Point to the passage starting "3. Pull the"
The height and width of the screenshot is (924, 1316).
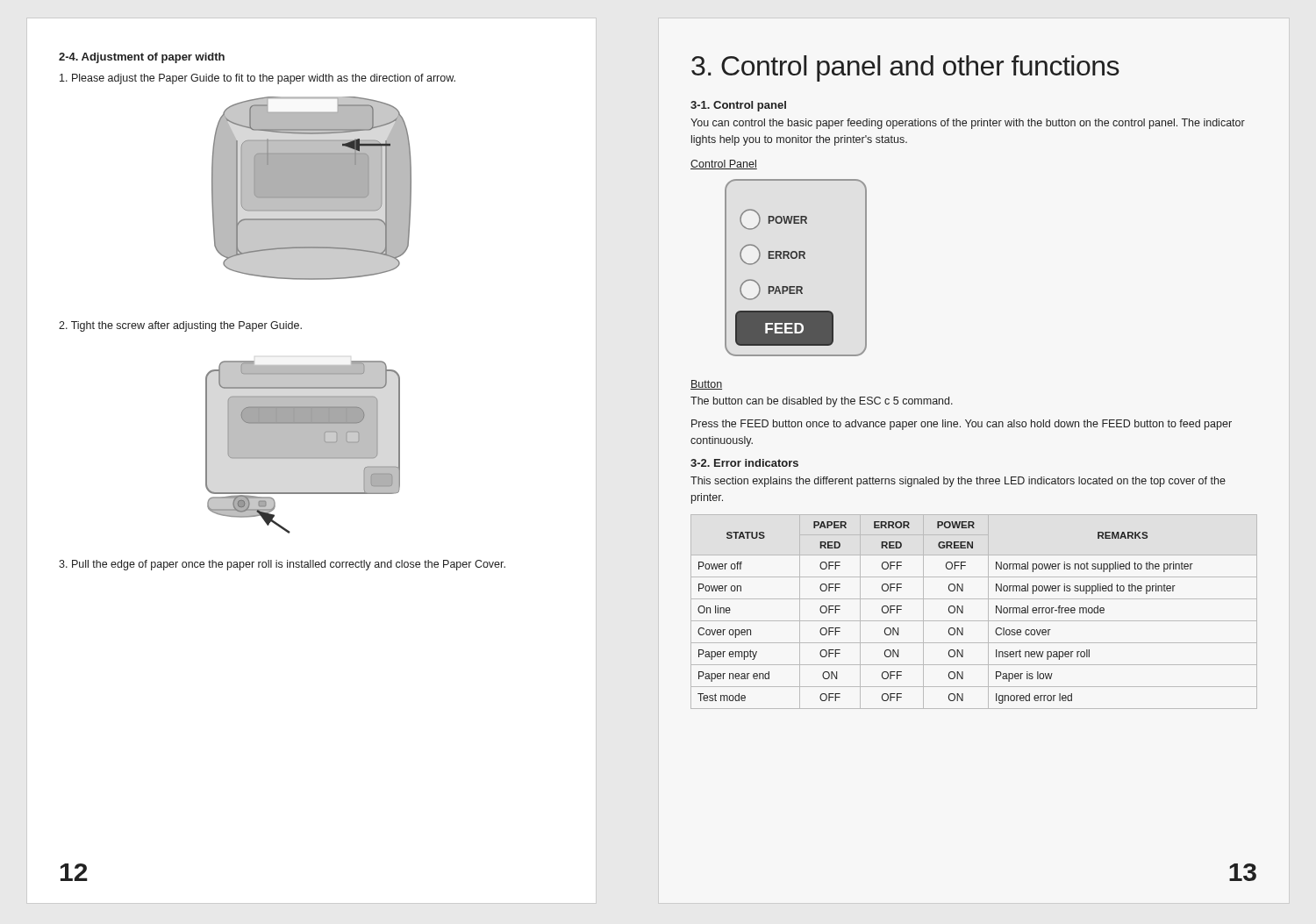pyautogui.click(x=283, y=564)
